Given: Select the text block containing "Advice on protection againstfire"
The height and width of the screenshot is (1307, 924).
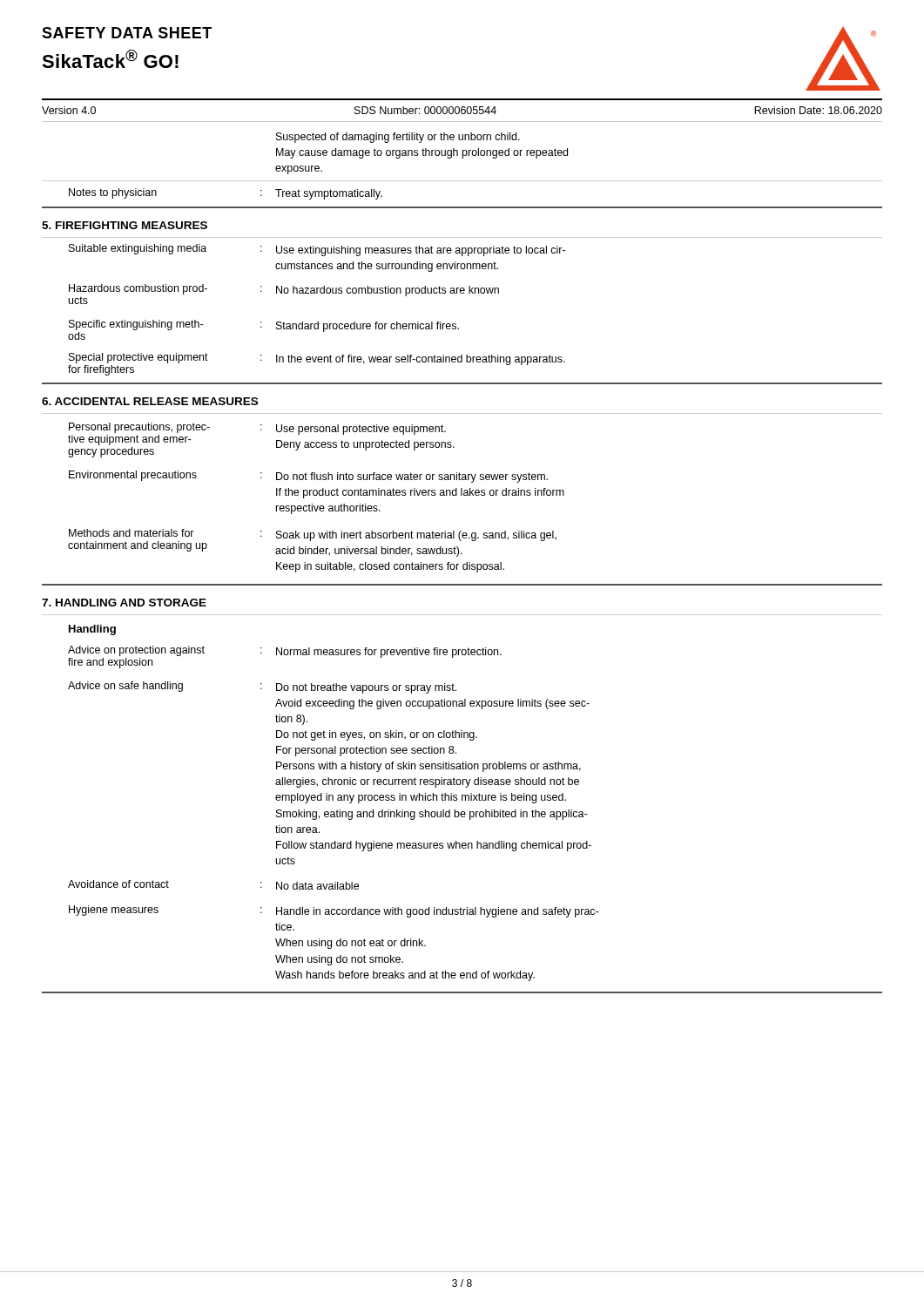Looking at the screenshot, I should point(475,656).
